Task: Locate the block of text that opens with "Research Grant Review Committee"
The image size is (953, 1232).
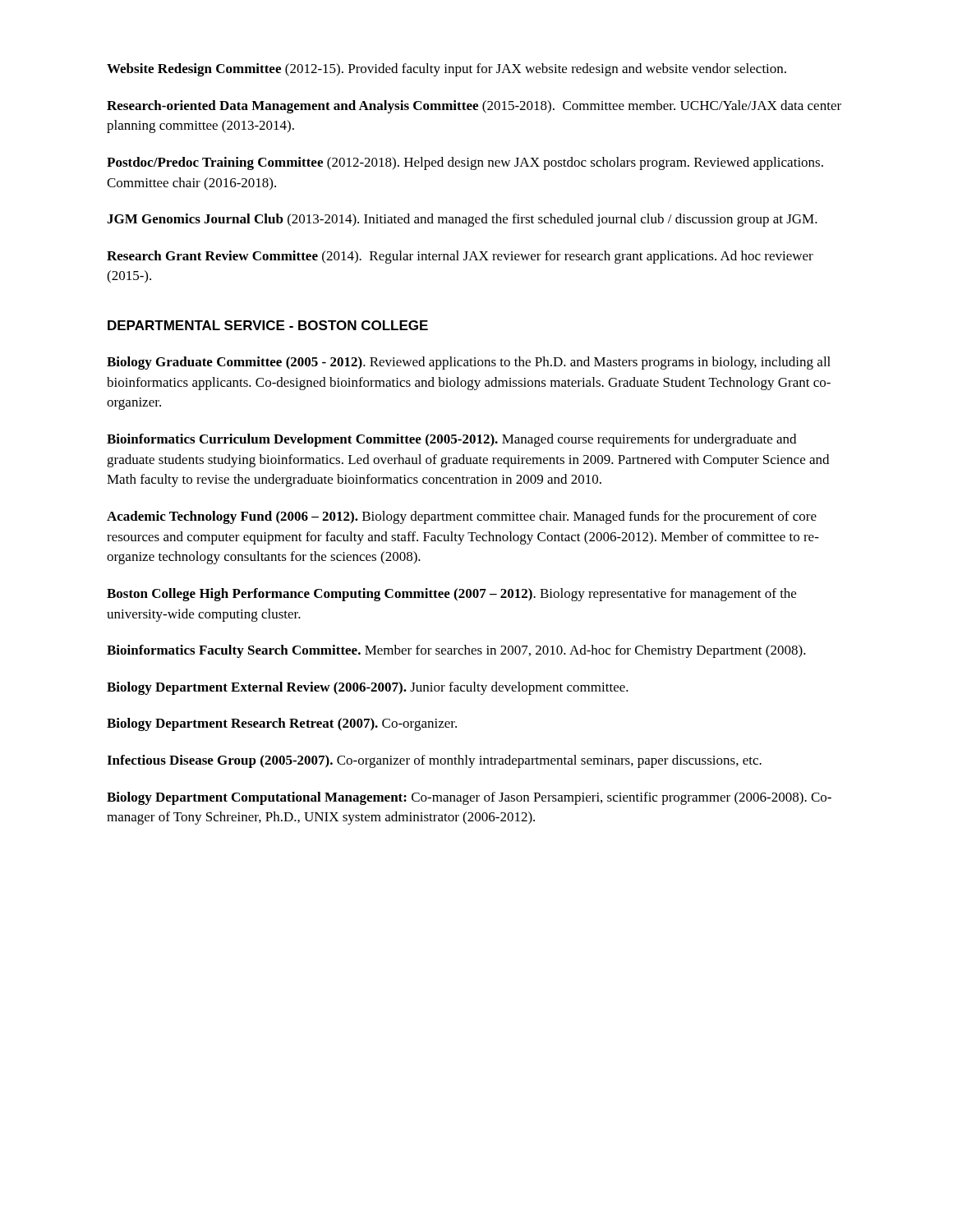Action: [x=476, y=267]
